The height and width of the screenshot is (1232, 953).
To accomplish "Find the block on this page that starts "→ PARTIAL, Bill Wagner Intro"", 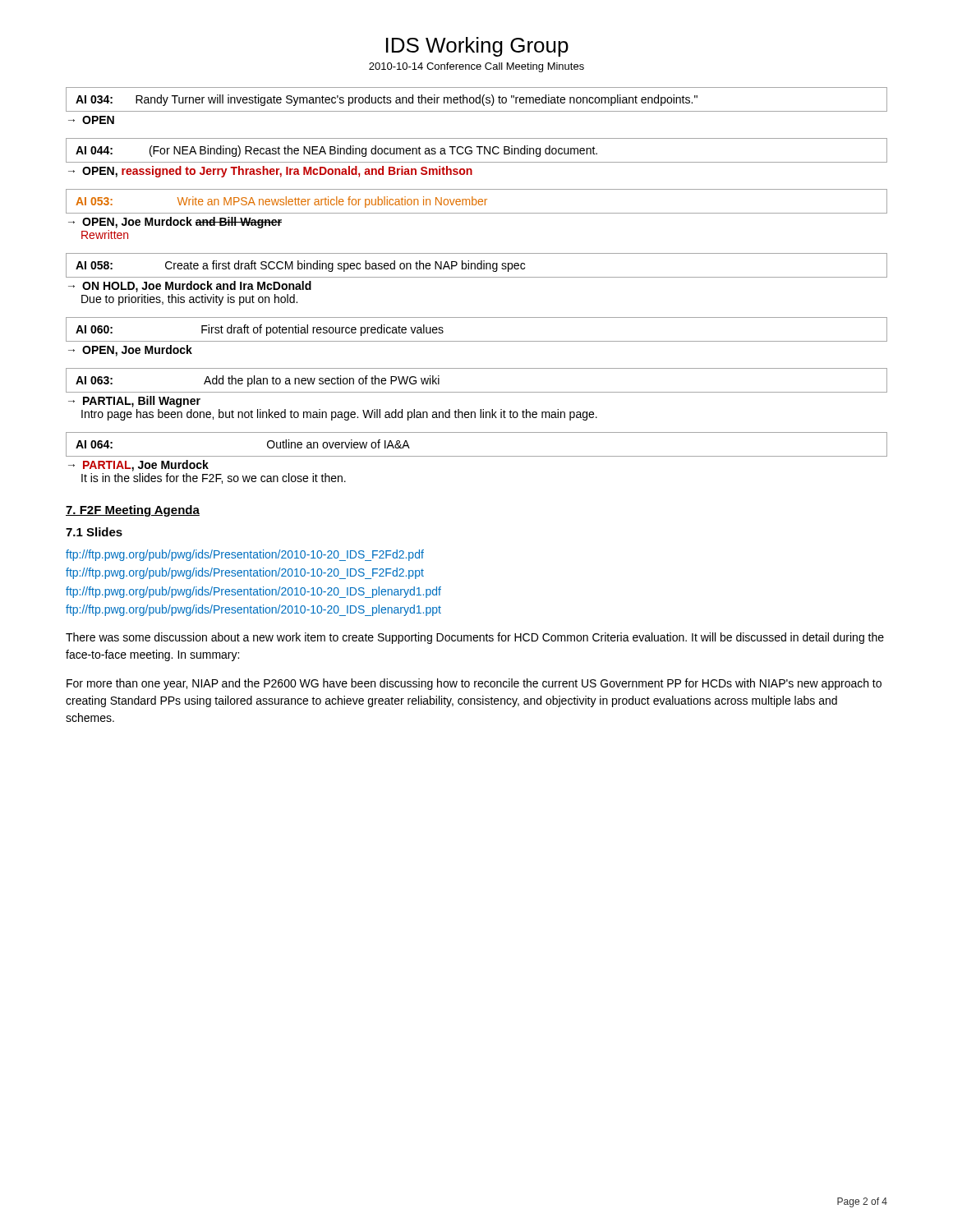I will pyautogui.click(x=332, y=407).
